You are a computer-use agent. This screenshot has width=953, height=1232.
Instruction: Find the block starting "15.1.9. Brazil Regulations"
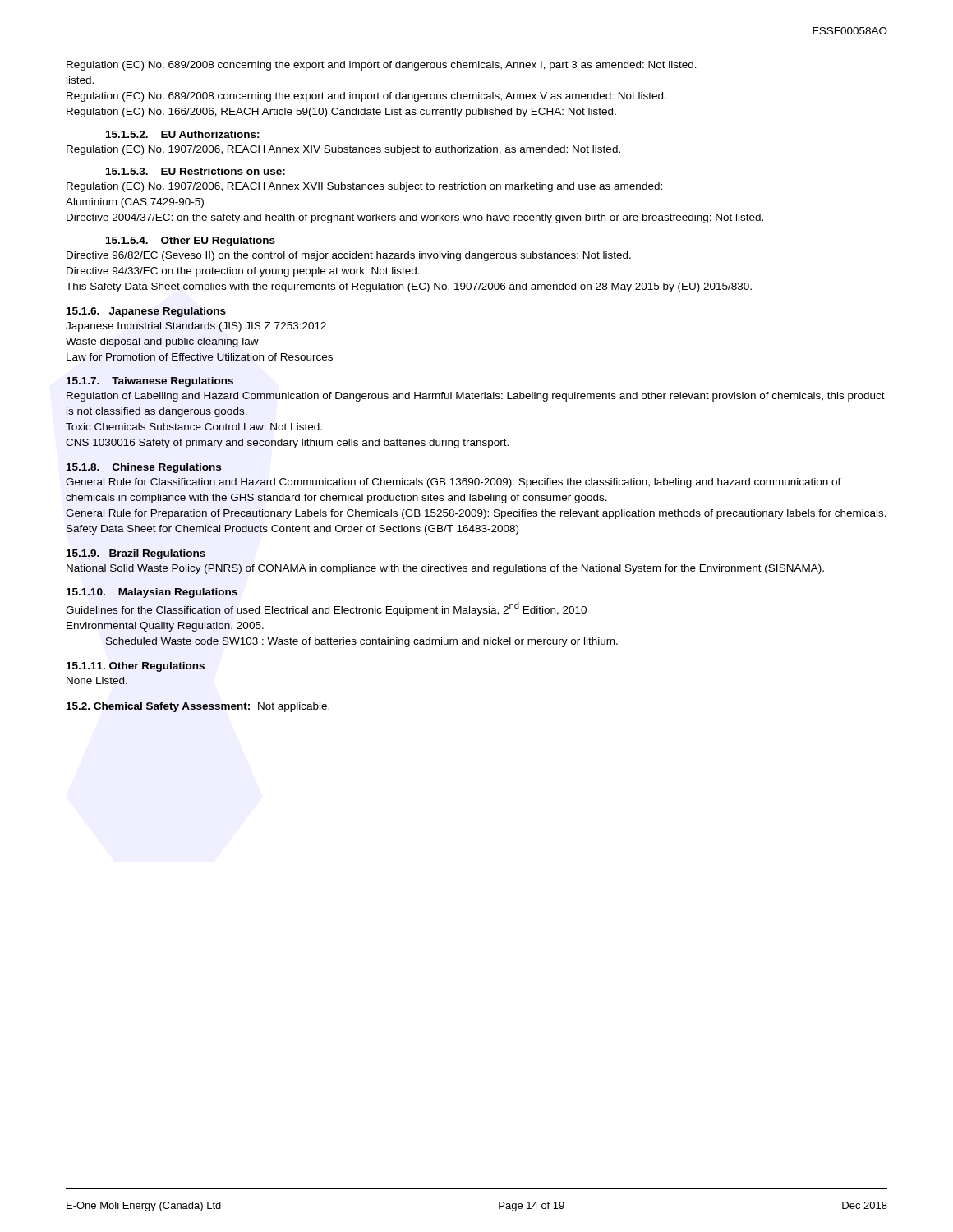(x=136, y=553)
